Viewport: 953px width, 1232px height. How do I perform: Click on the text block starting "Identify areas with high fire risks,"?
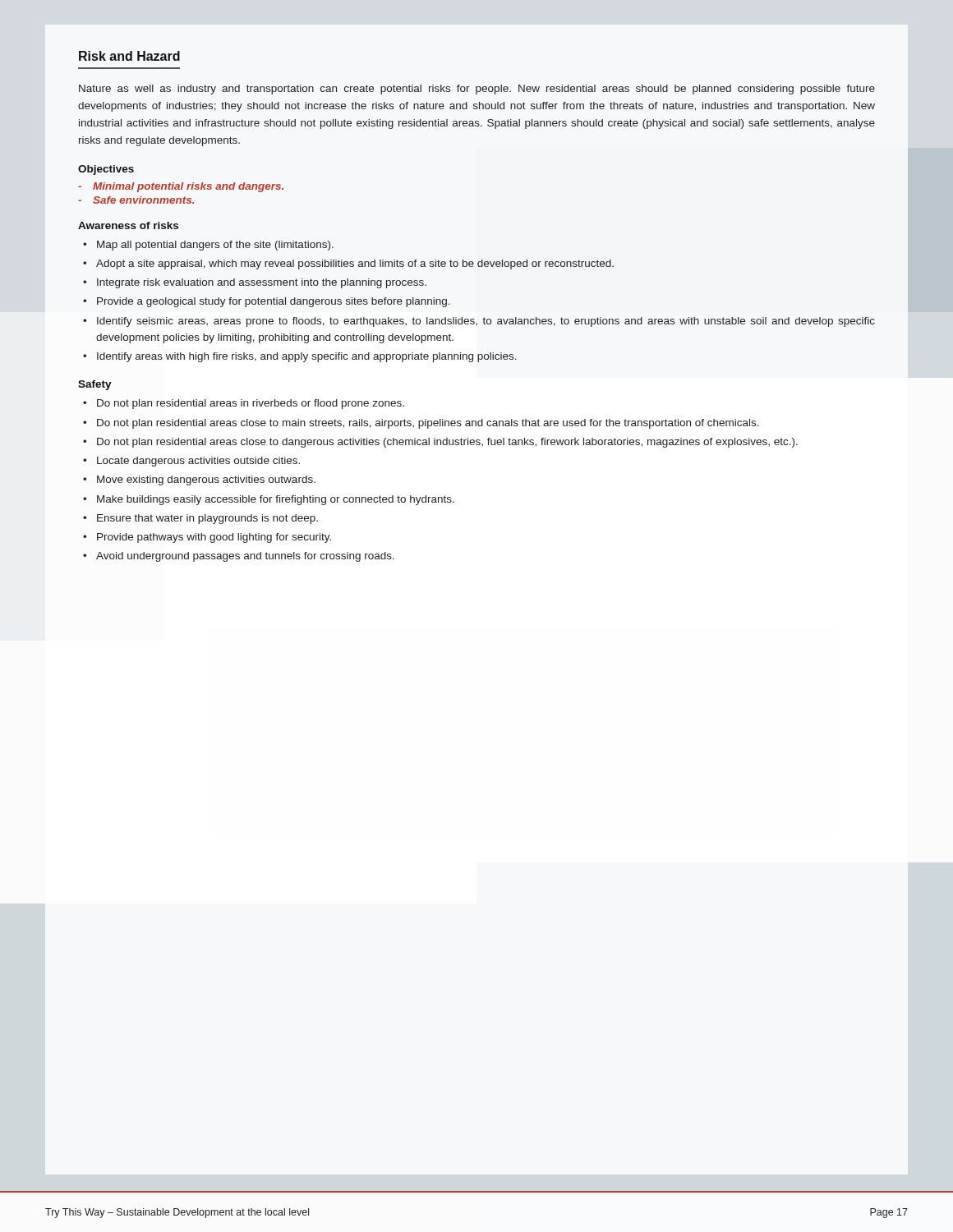point(476,357)
